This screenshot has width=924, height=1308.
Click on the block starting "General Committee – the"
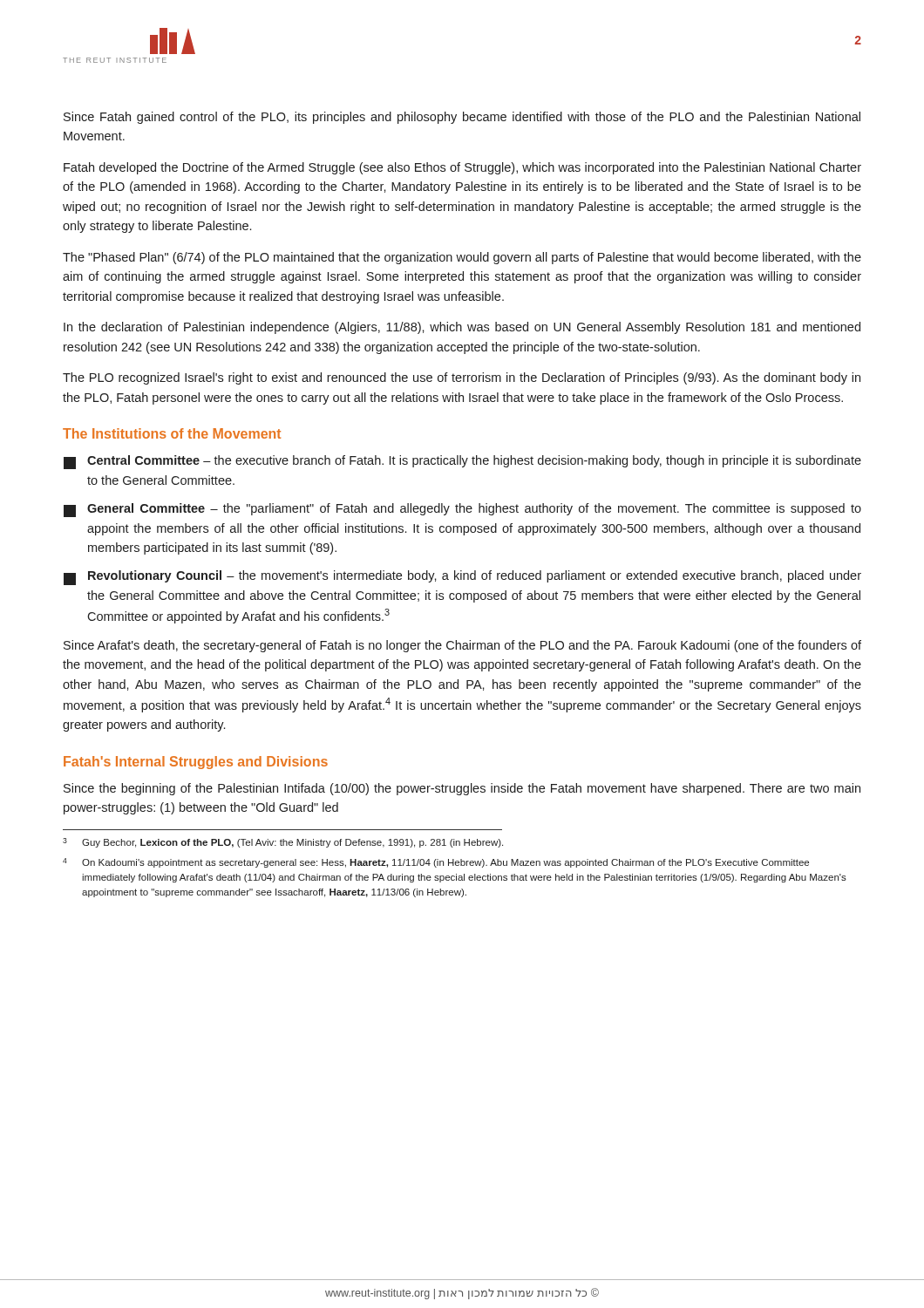tap(462, 528)
